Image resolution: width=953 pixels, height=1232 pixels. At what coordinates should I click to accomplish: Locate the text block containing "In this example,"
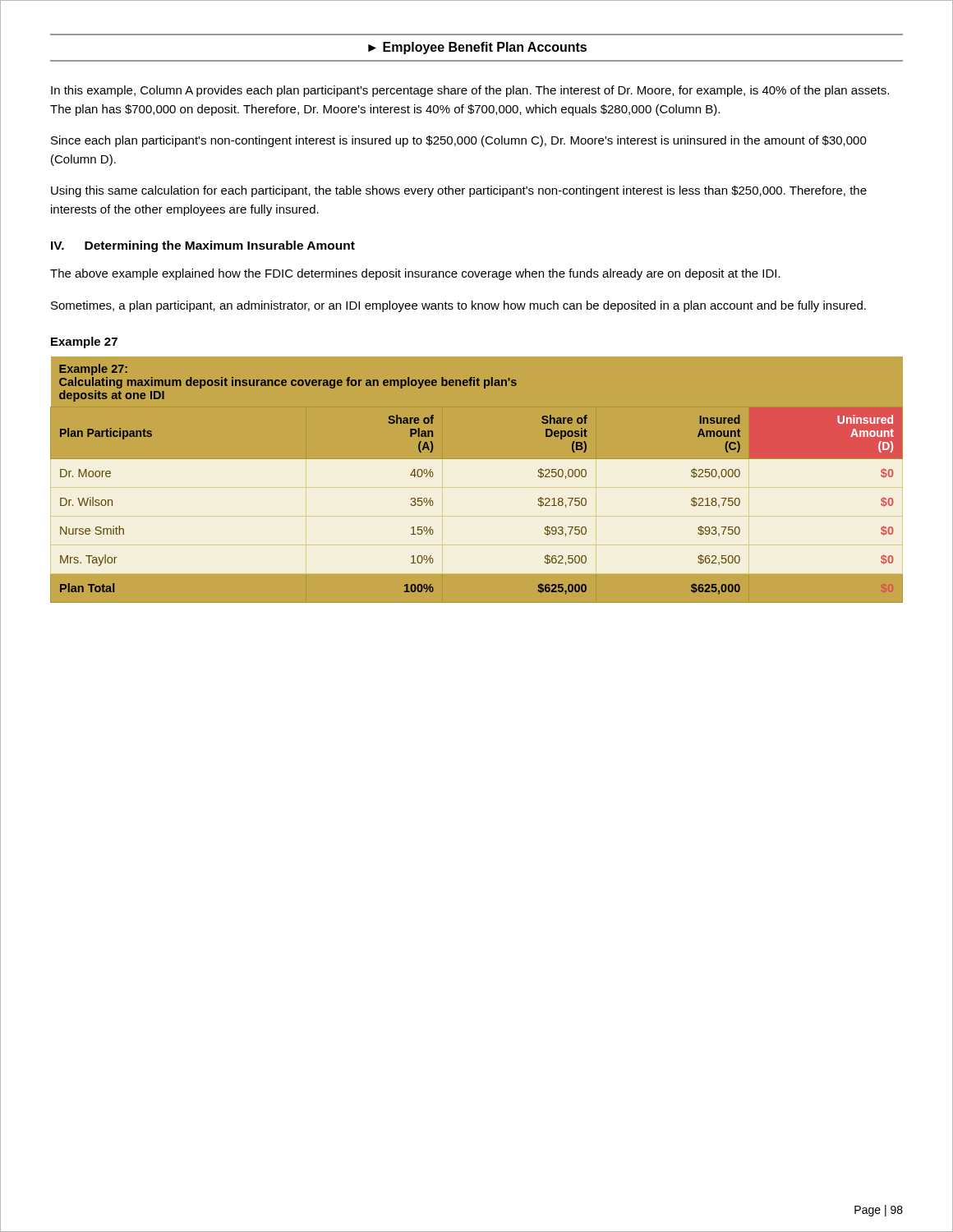(470, 99)
